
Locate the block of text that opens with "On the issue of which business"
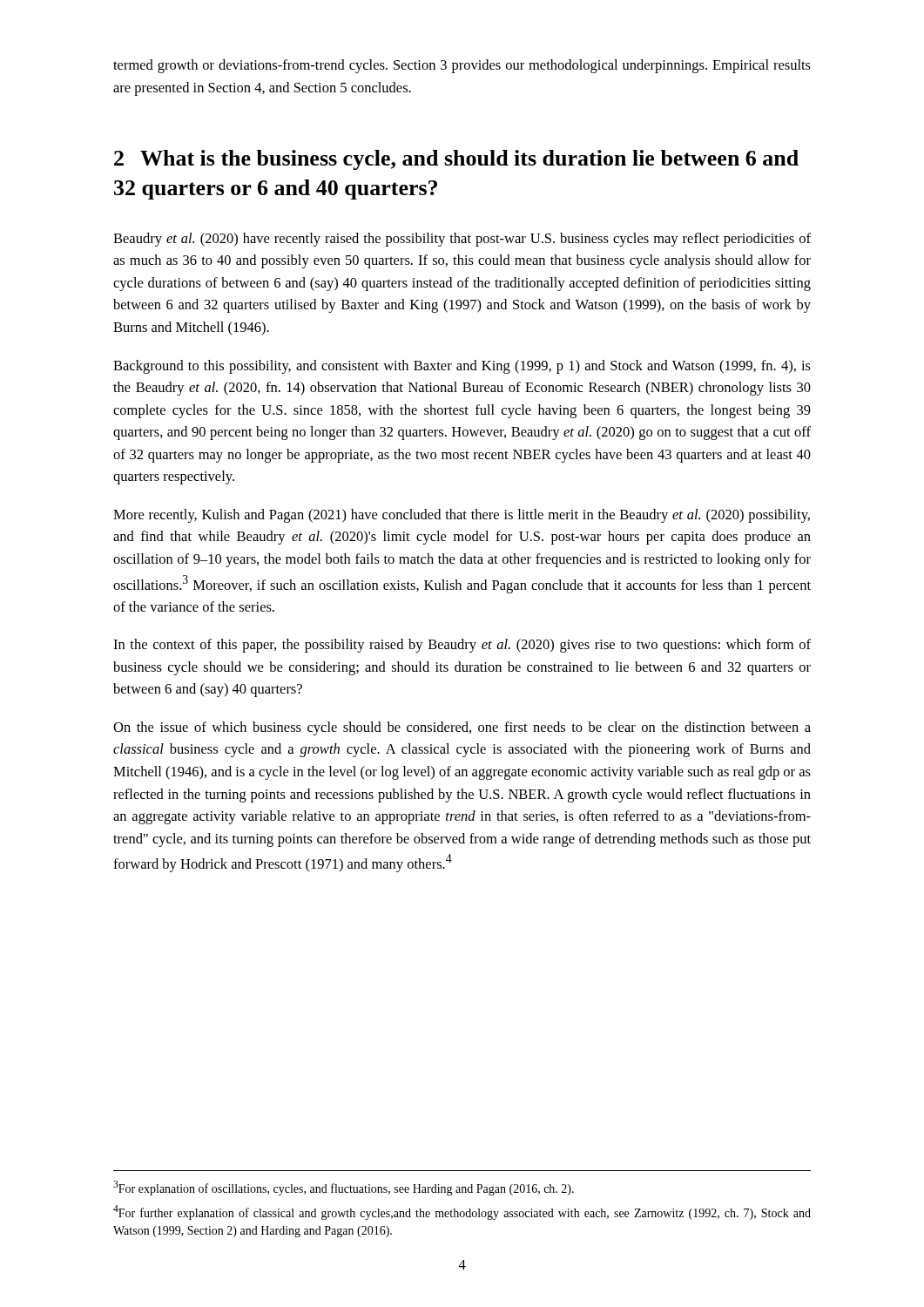pos(462,795)
